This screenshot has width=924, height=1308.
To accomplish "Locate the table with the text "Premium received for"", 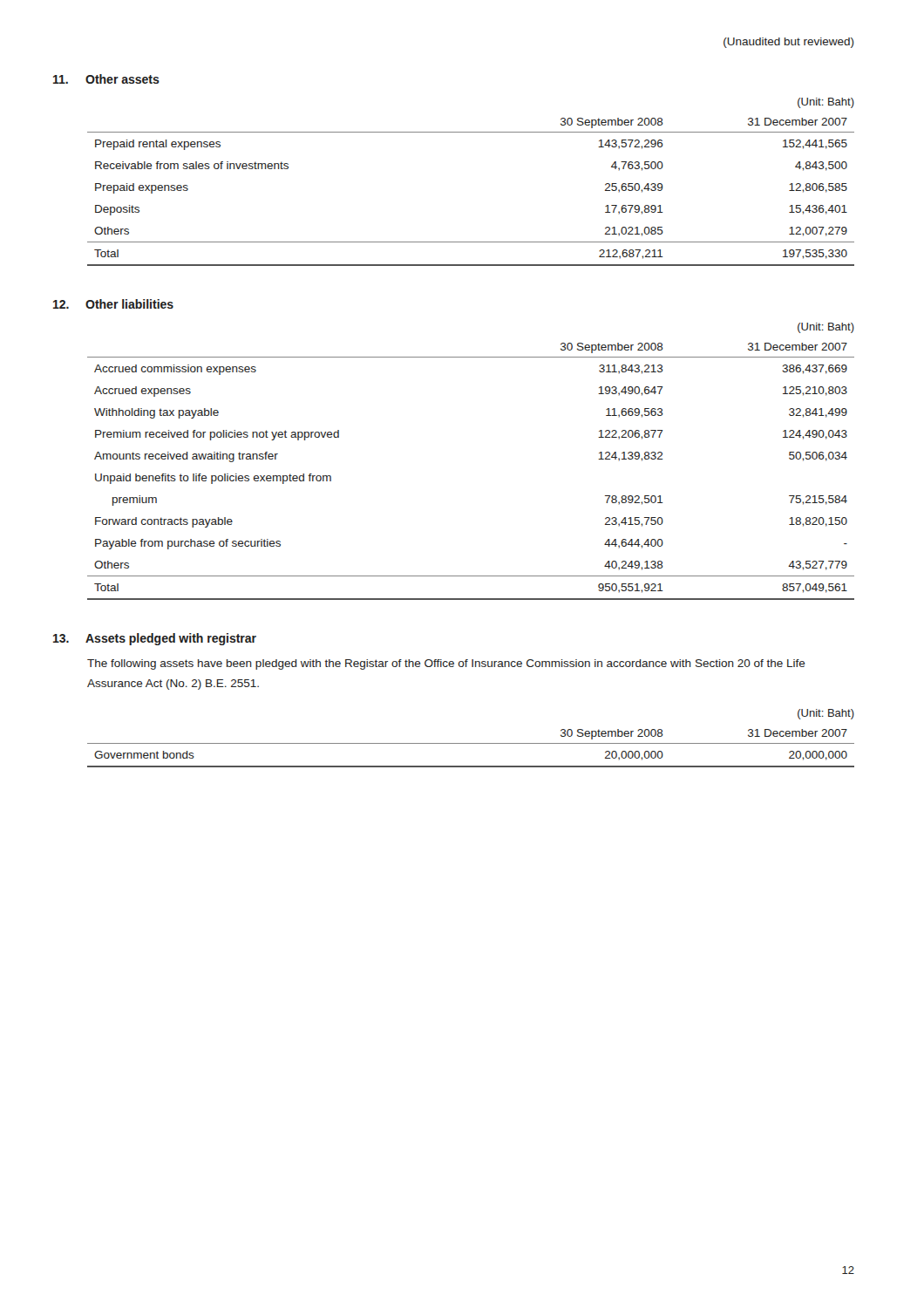I will [x=471, y=468].
